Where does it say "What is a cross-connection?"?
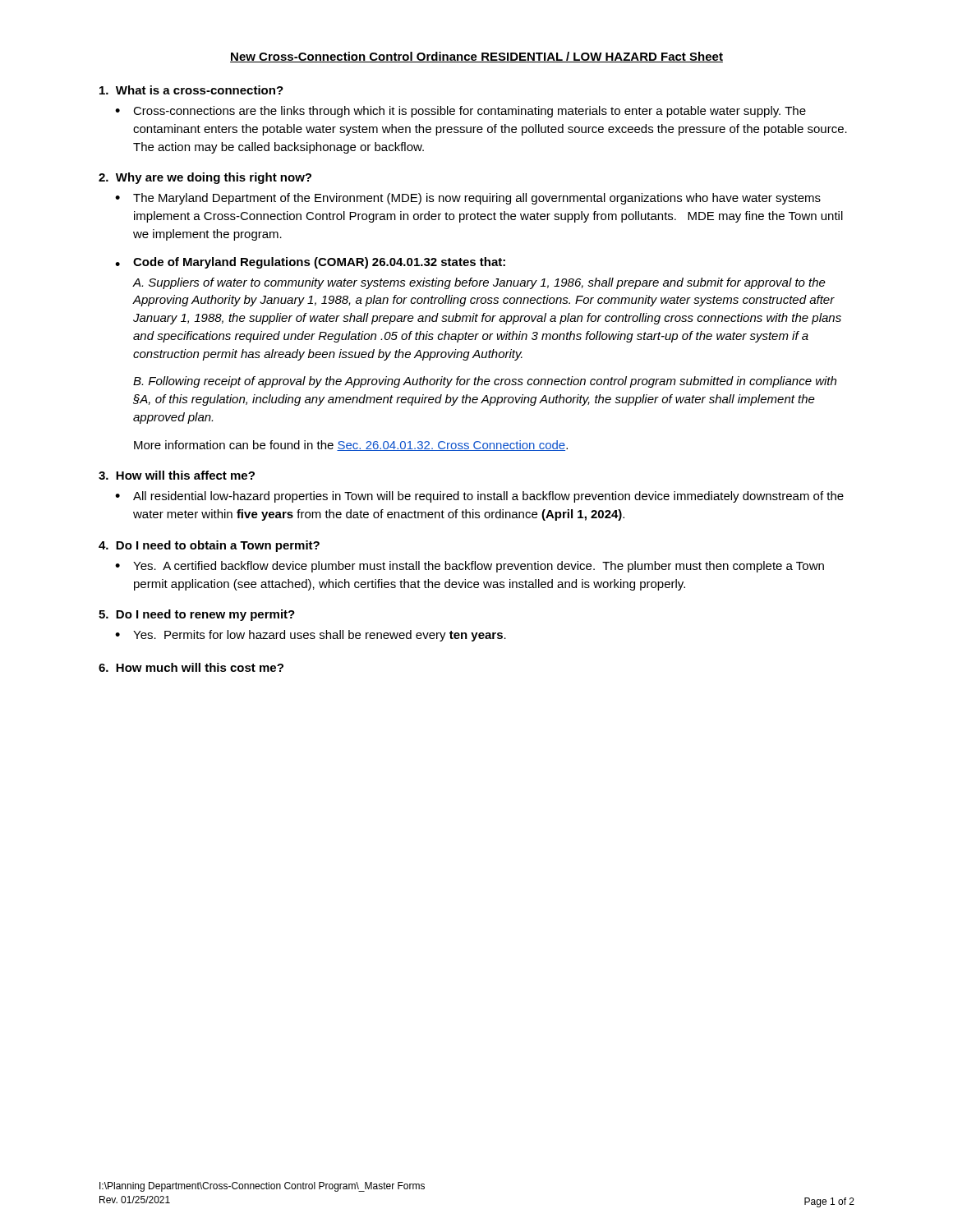953x1232 pixels. click(191, 90)
